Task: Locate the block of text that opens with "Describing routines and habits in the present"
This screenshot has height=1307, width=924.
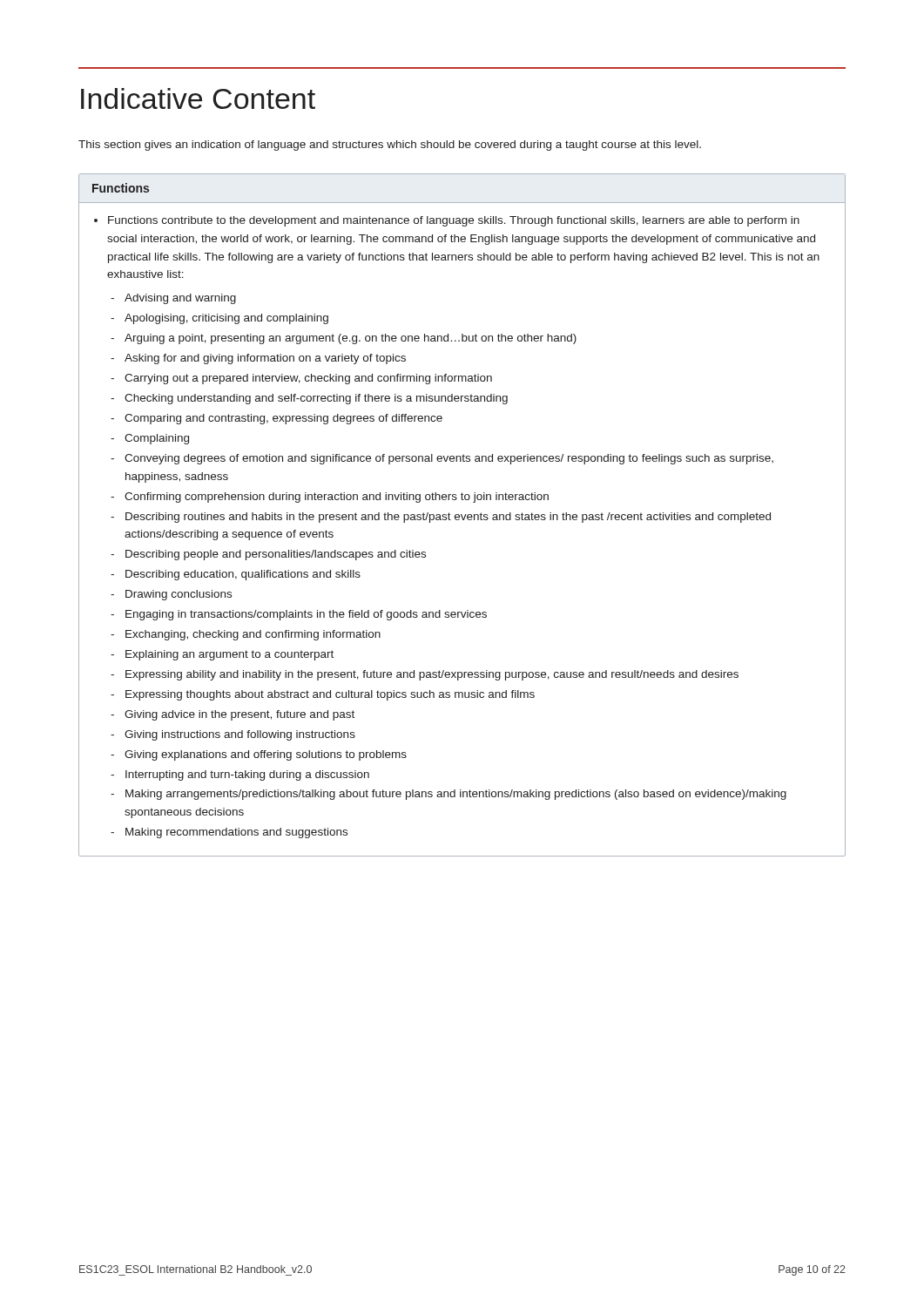Action: click(x=448, y=525)
